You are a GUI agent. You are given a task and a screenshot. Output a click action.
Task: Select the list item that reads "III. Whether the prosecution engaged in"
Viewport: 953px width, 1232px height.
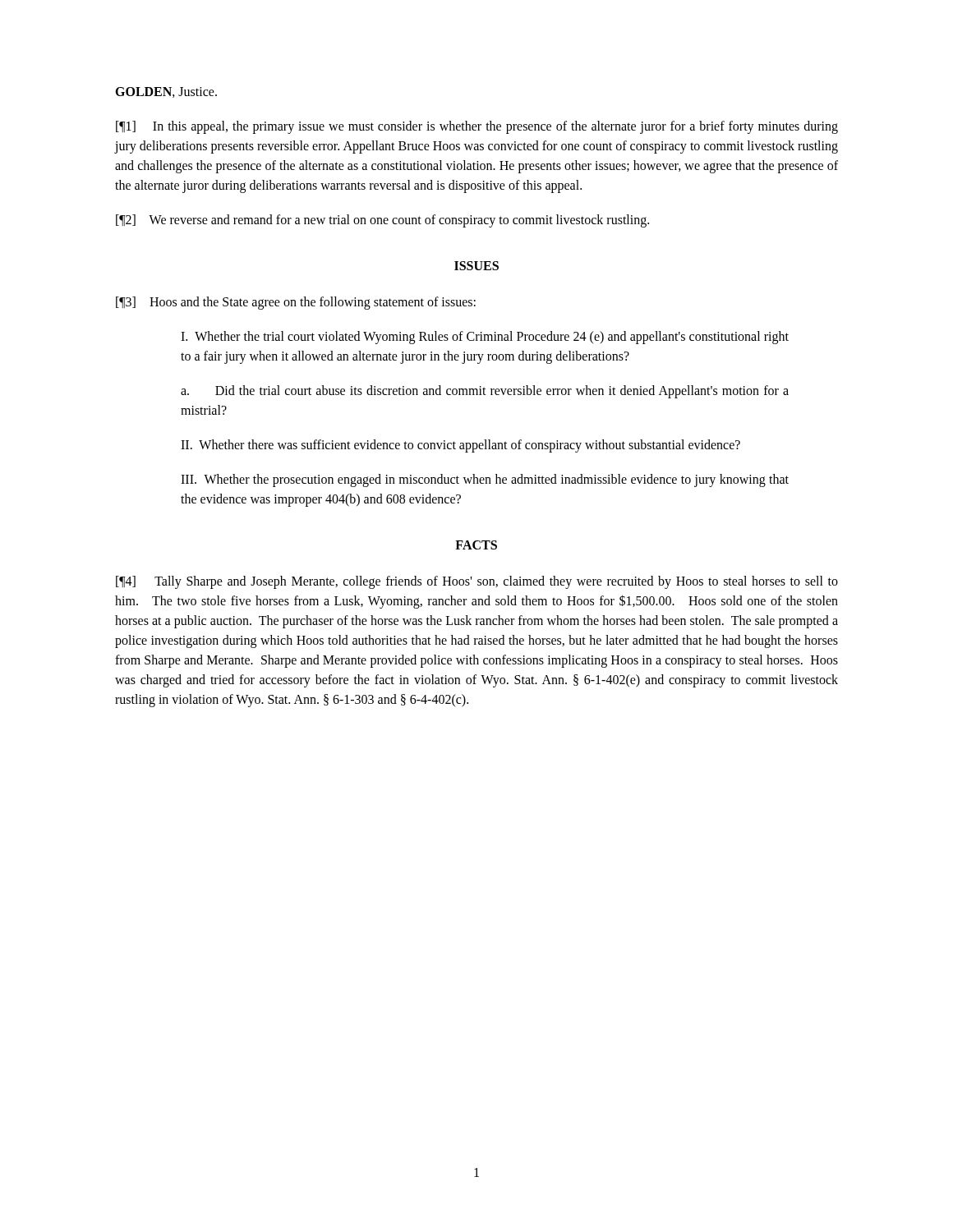485,489
